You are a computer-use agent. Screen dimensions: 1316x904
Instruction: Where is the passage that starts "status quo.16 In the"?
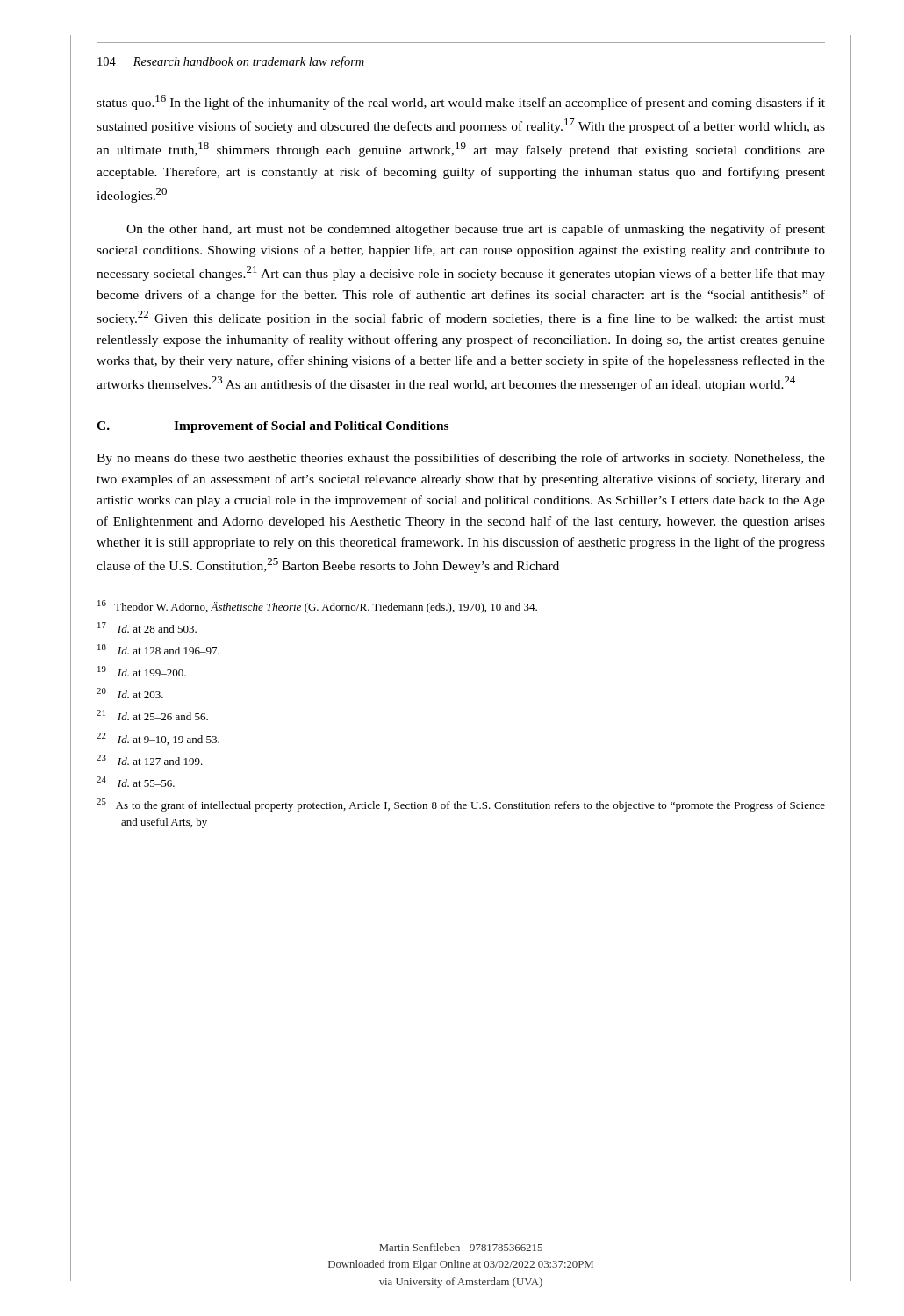[461, 147]
